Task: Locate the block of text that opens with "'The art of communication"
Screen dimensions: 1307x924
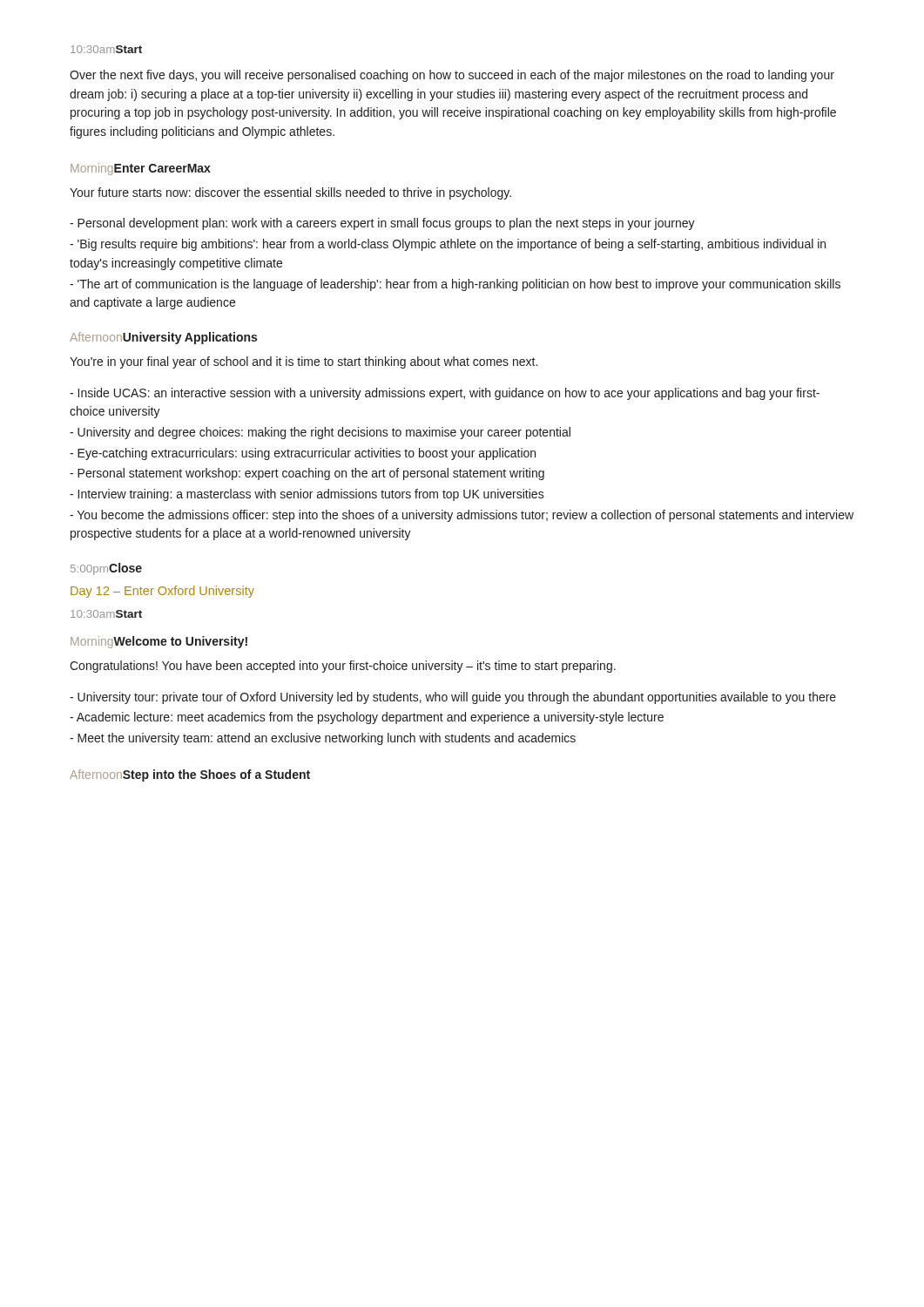Action: (455, 293)
